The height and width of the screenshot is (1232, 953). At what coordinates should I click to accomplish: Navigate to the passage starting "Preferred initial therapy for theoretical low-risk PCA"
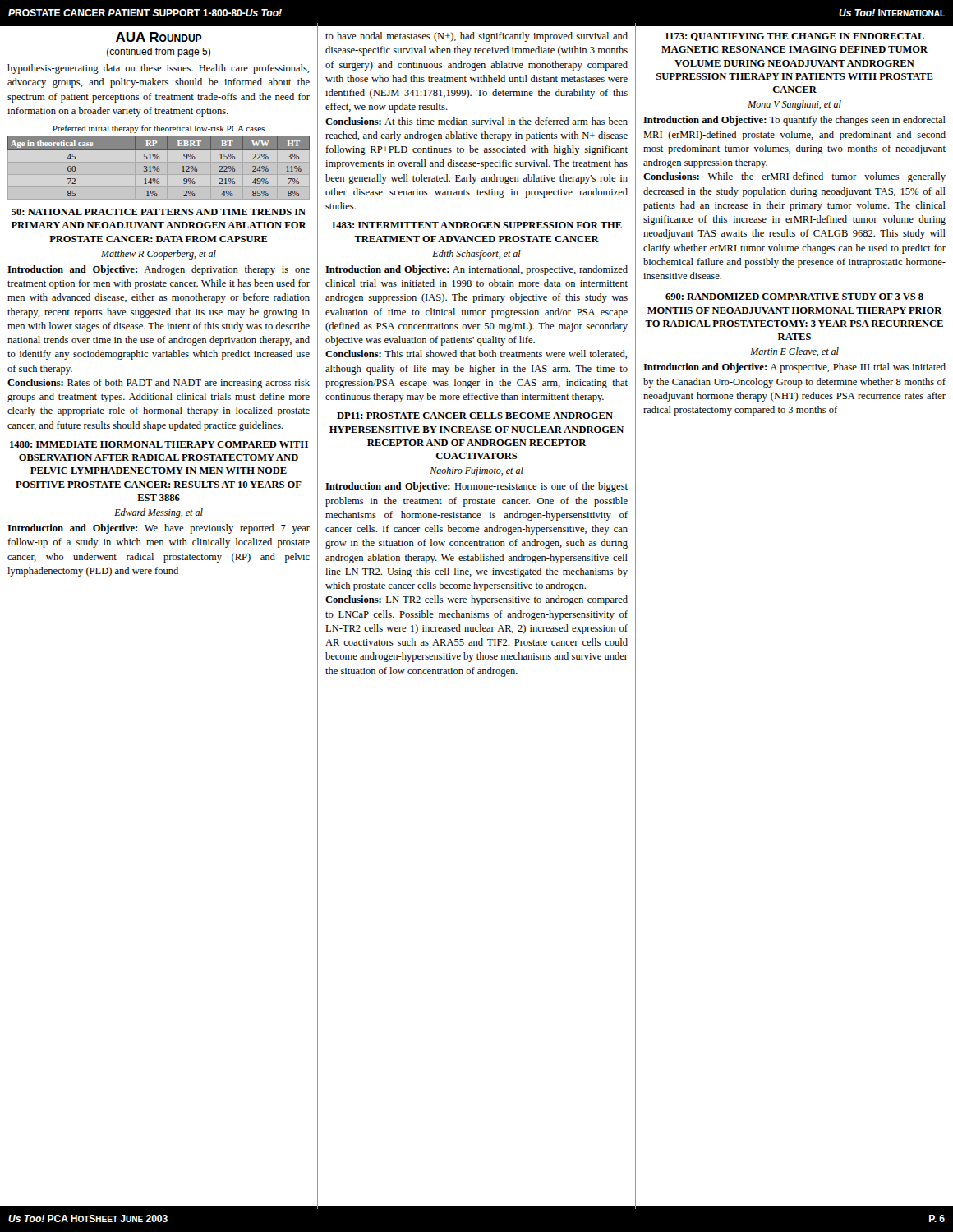click(159, 128)
